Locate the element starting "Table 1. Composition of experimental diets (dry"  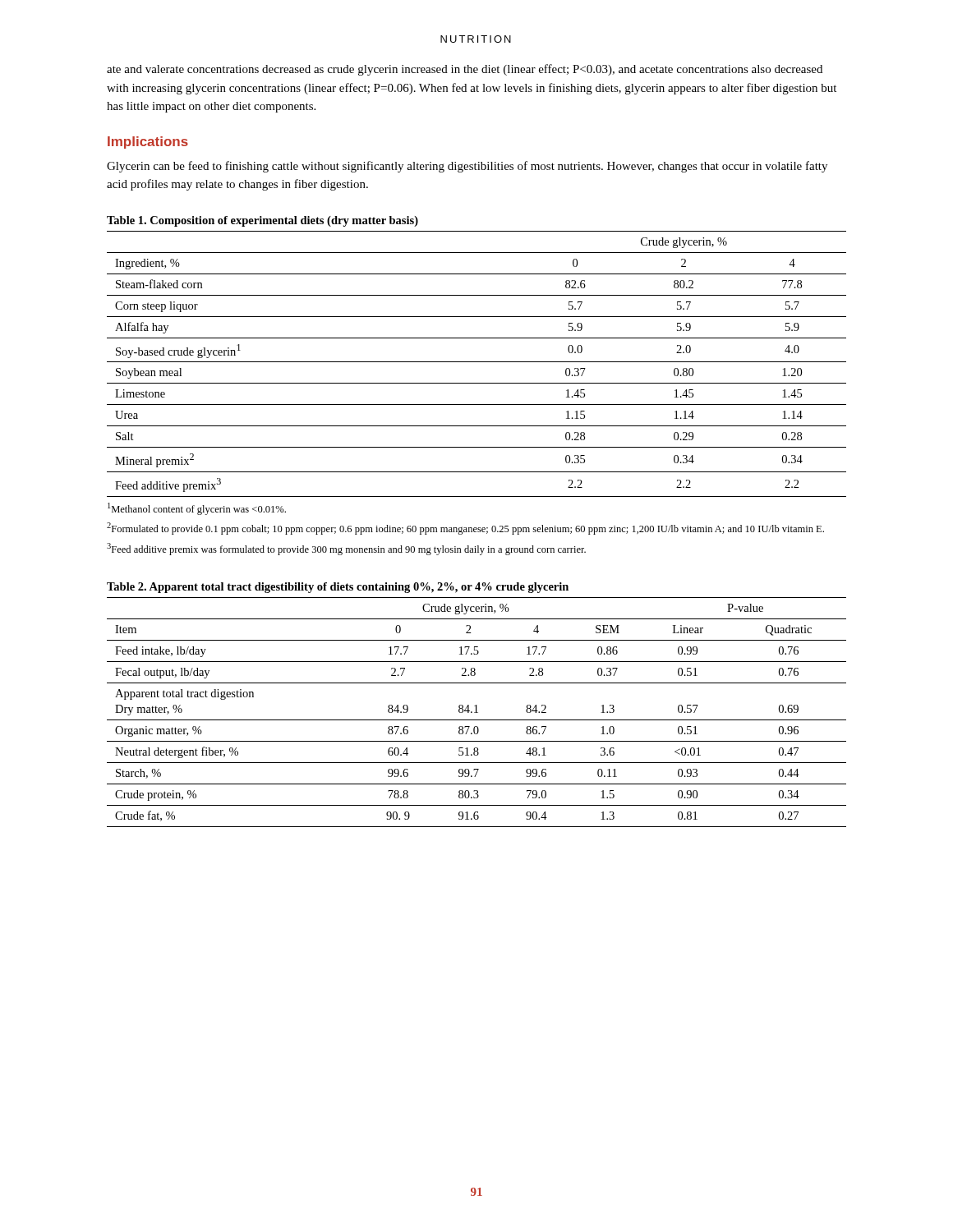click(263, 220)
